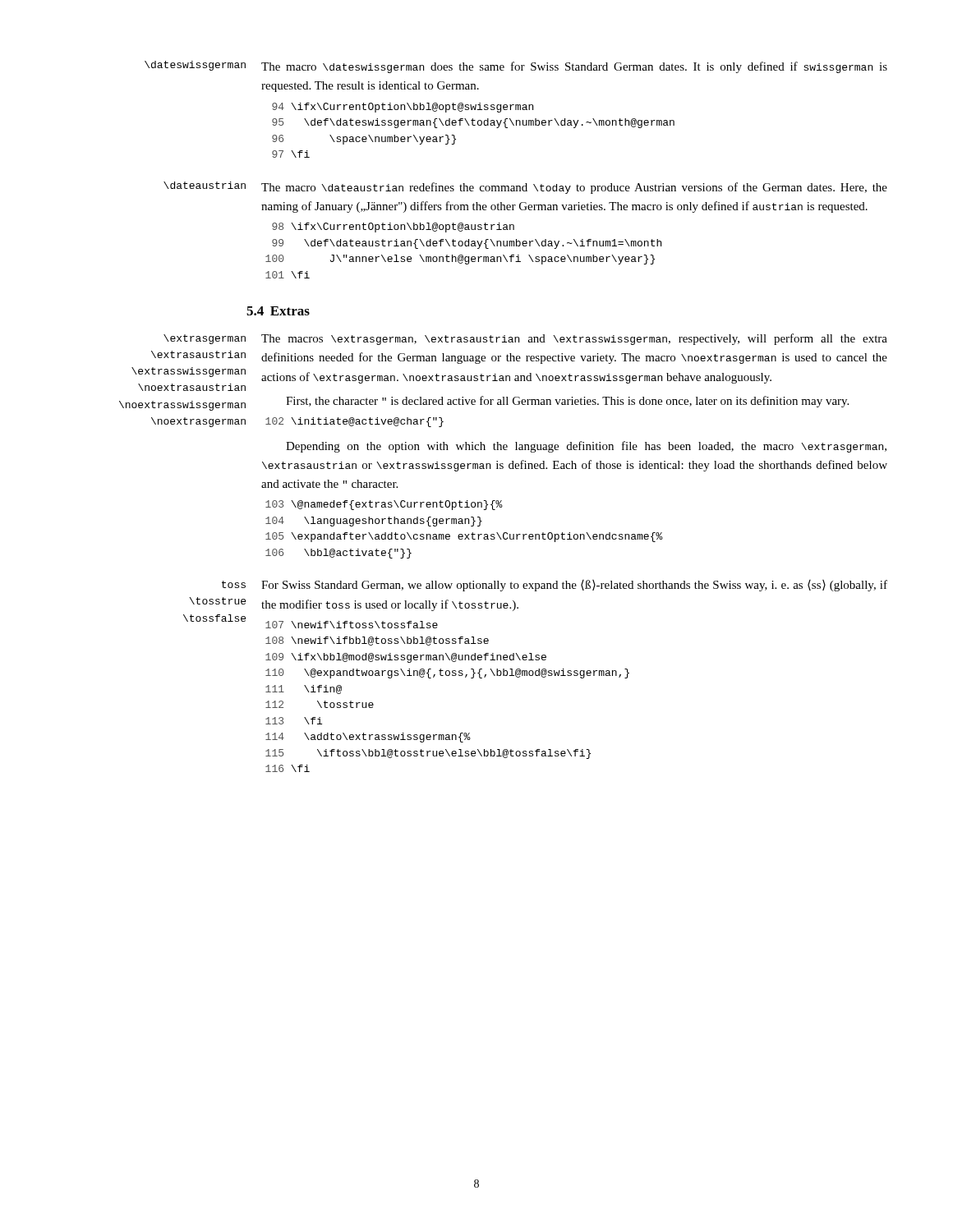This screenshot has height=1232, width=953.
Task: Point to the region starting "\dateaustrian The macro \dateaustrian redefines the command"
Action: coord(485,233)
